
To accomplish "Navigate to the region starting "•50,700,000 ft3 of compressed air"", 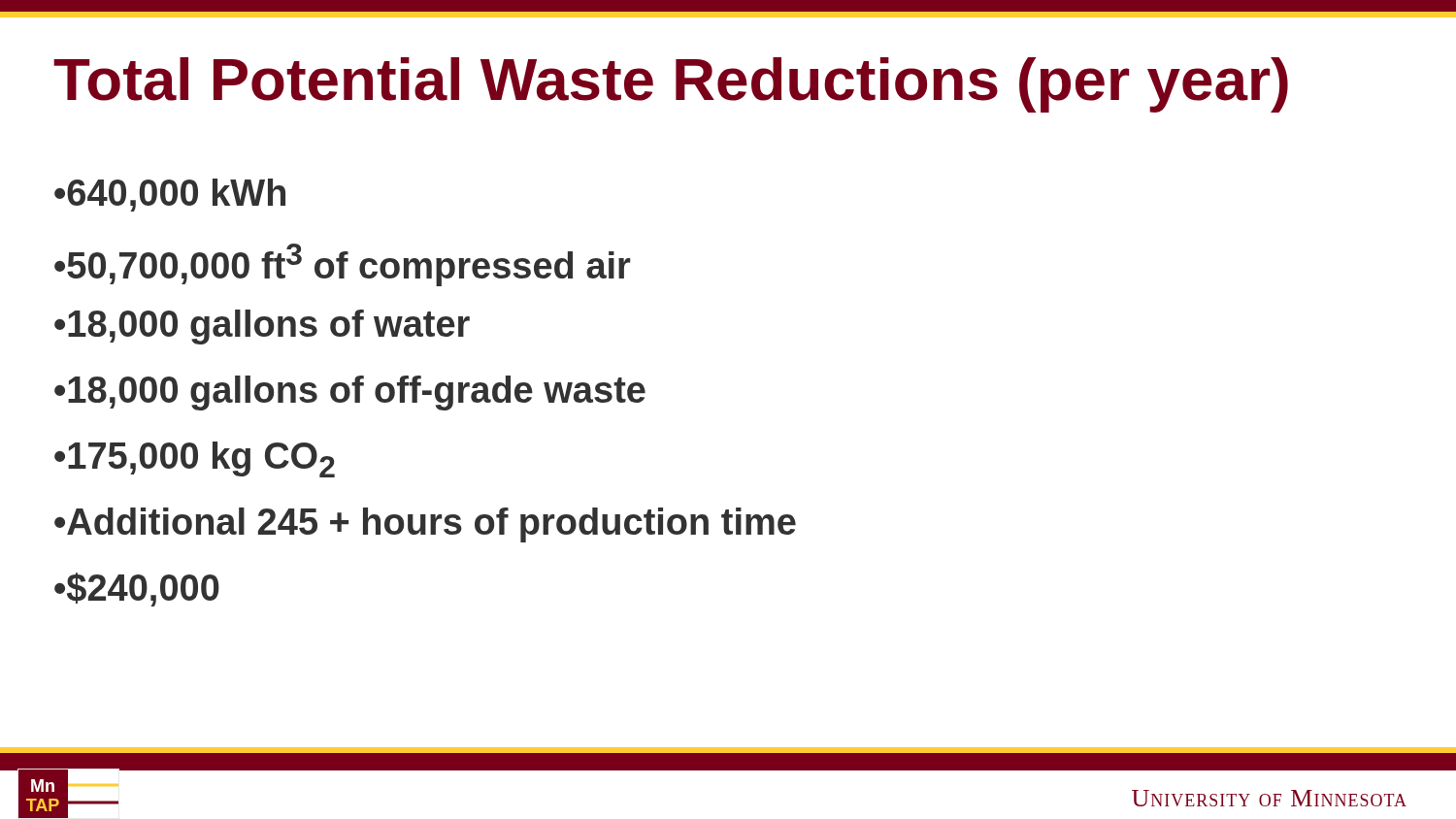I will tap(342, 261).
